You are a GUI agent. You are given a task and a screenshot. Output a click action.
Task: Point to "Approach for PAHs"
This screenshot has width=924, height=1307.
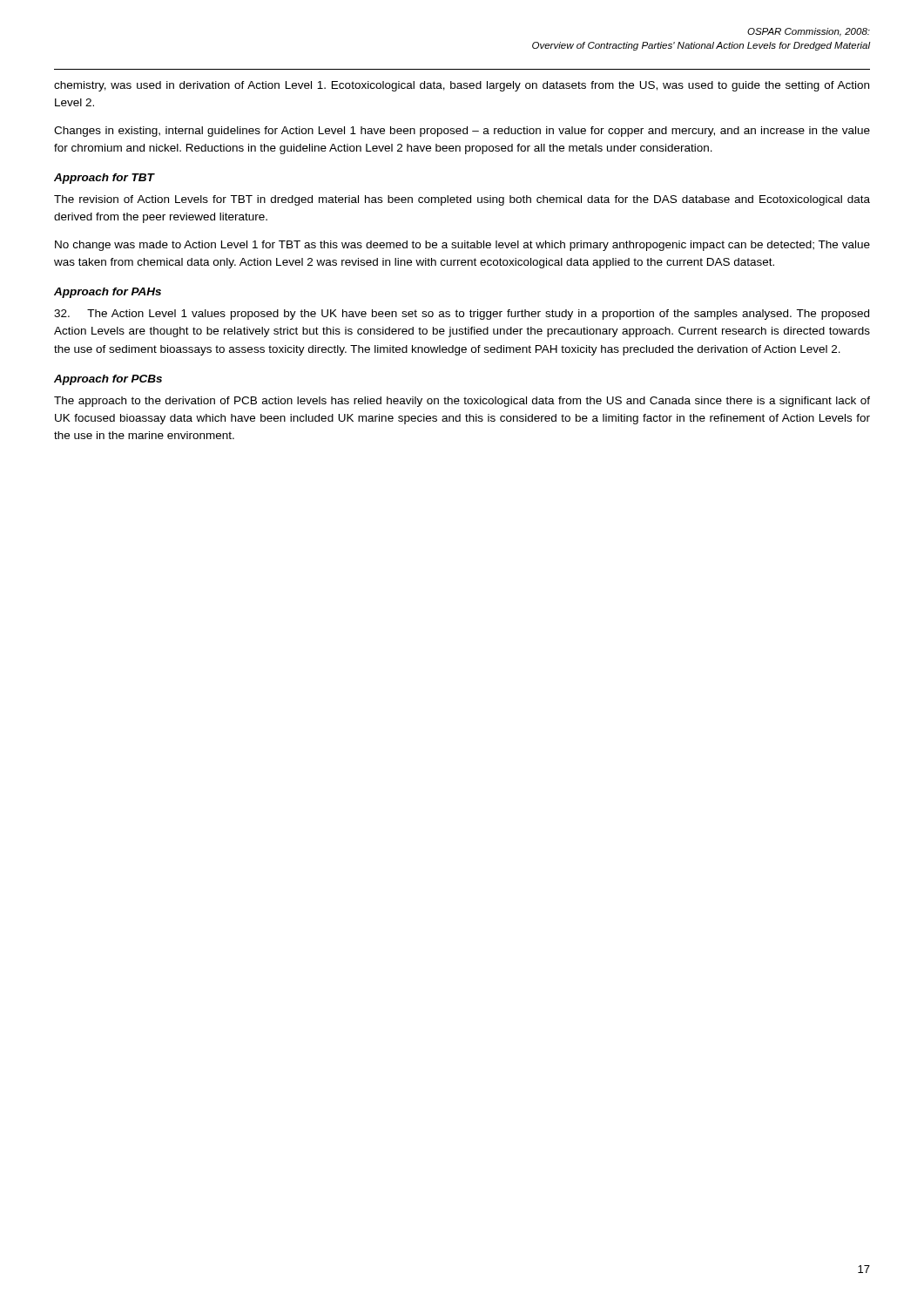point(108,291)
